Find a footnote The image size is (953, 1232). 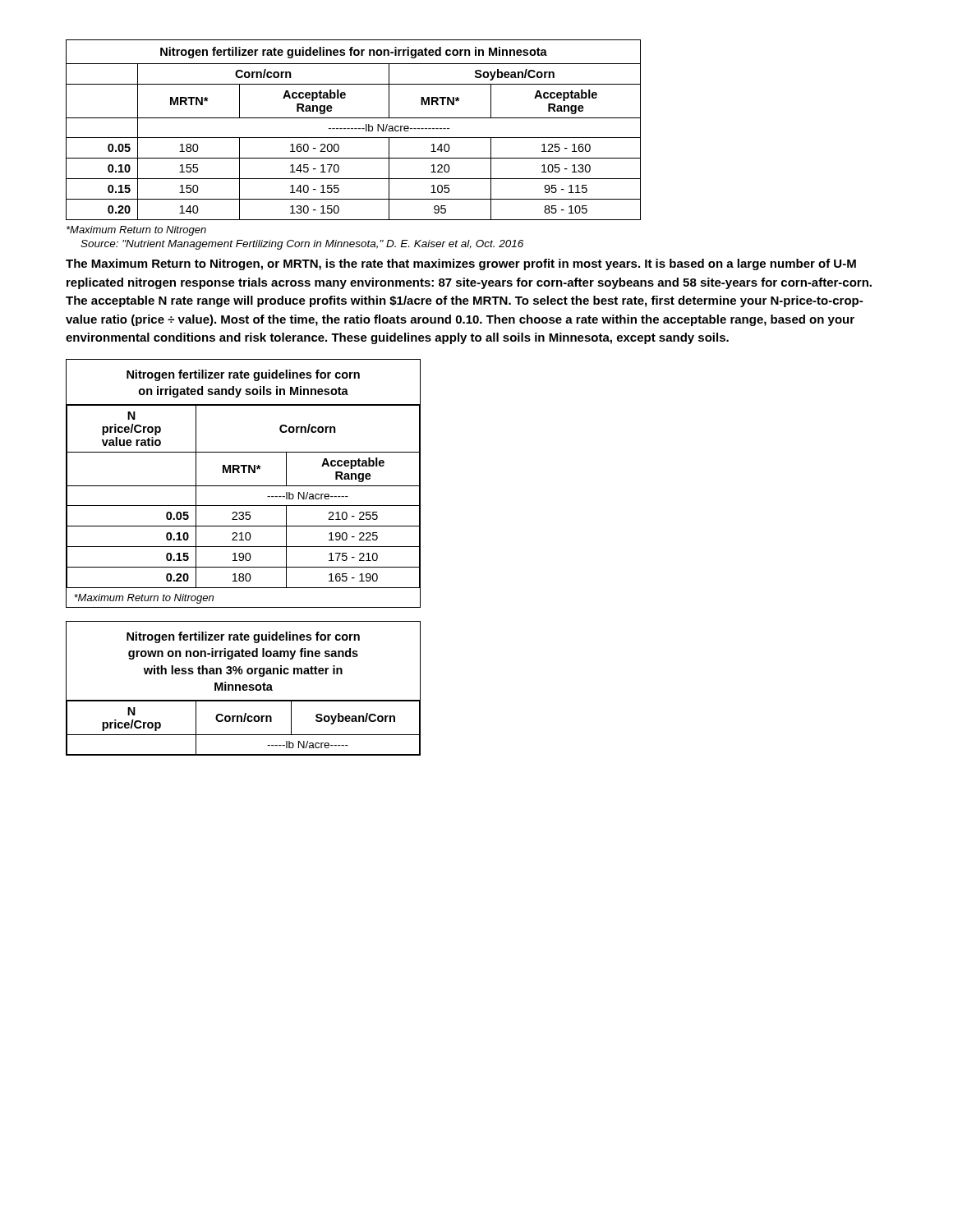click(136, 230)
